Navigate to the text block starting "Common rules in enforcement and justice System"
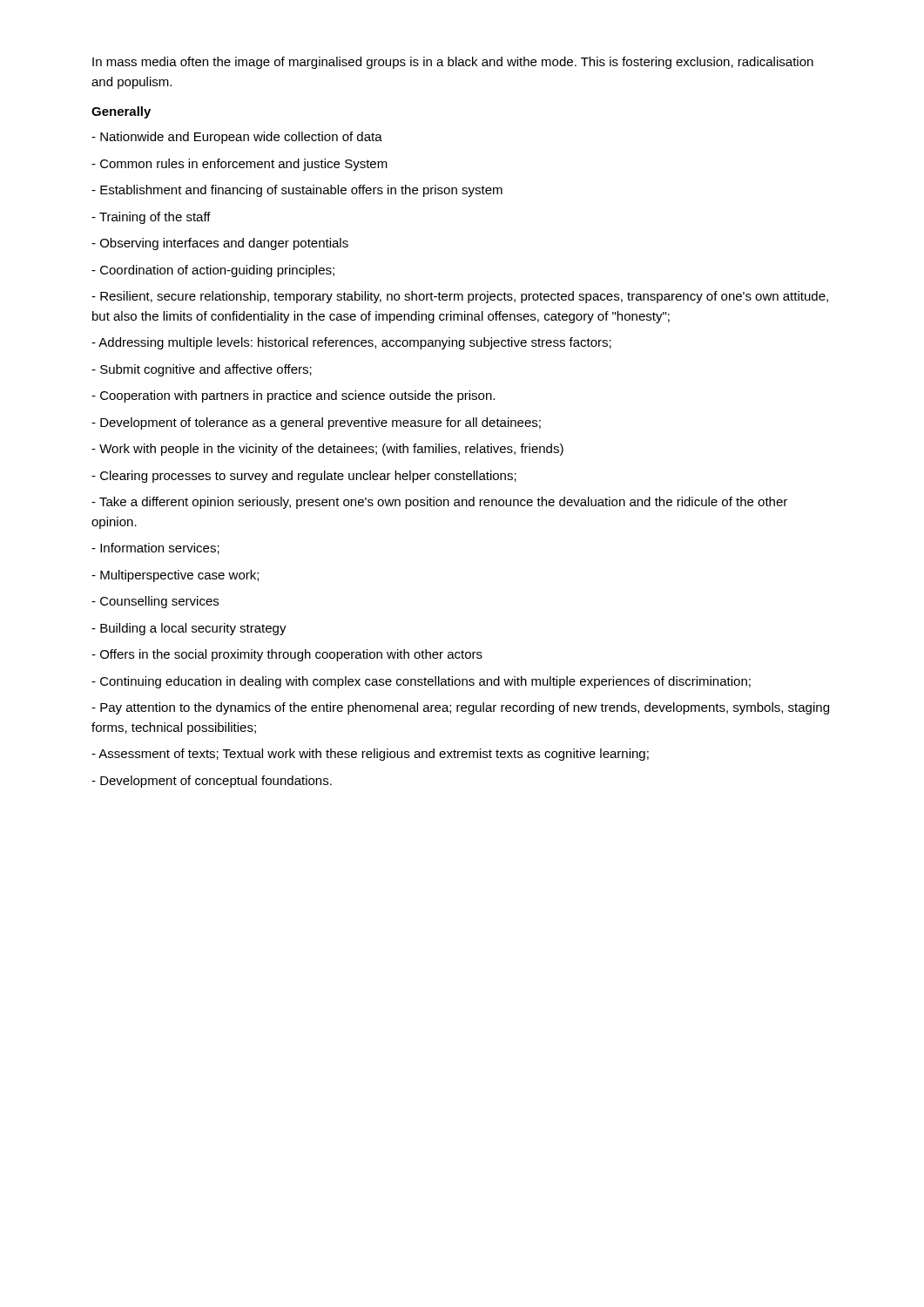The width and height of the screenshot is (924, 1307). (x=240, y=163)
